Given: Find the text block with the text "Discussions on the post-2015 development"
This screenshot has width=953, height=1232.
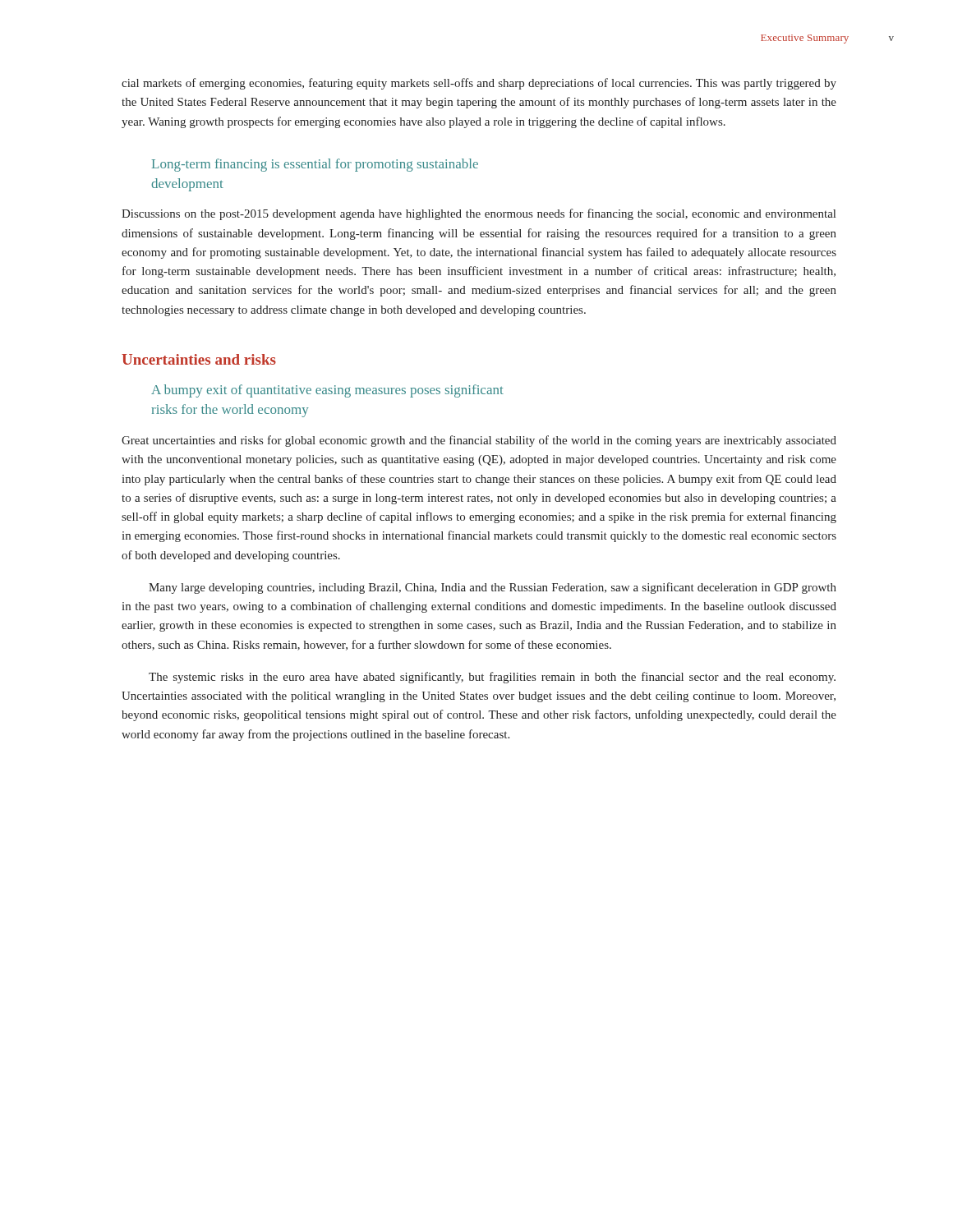Looking at the screenshot, I should coord(479,262).
